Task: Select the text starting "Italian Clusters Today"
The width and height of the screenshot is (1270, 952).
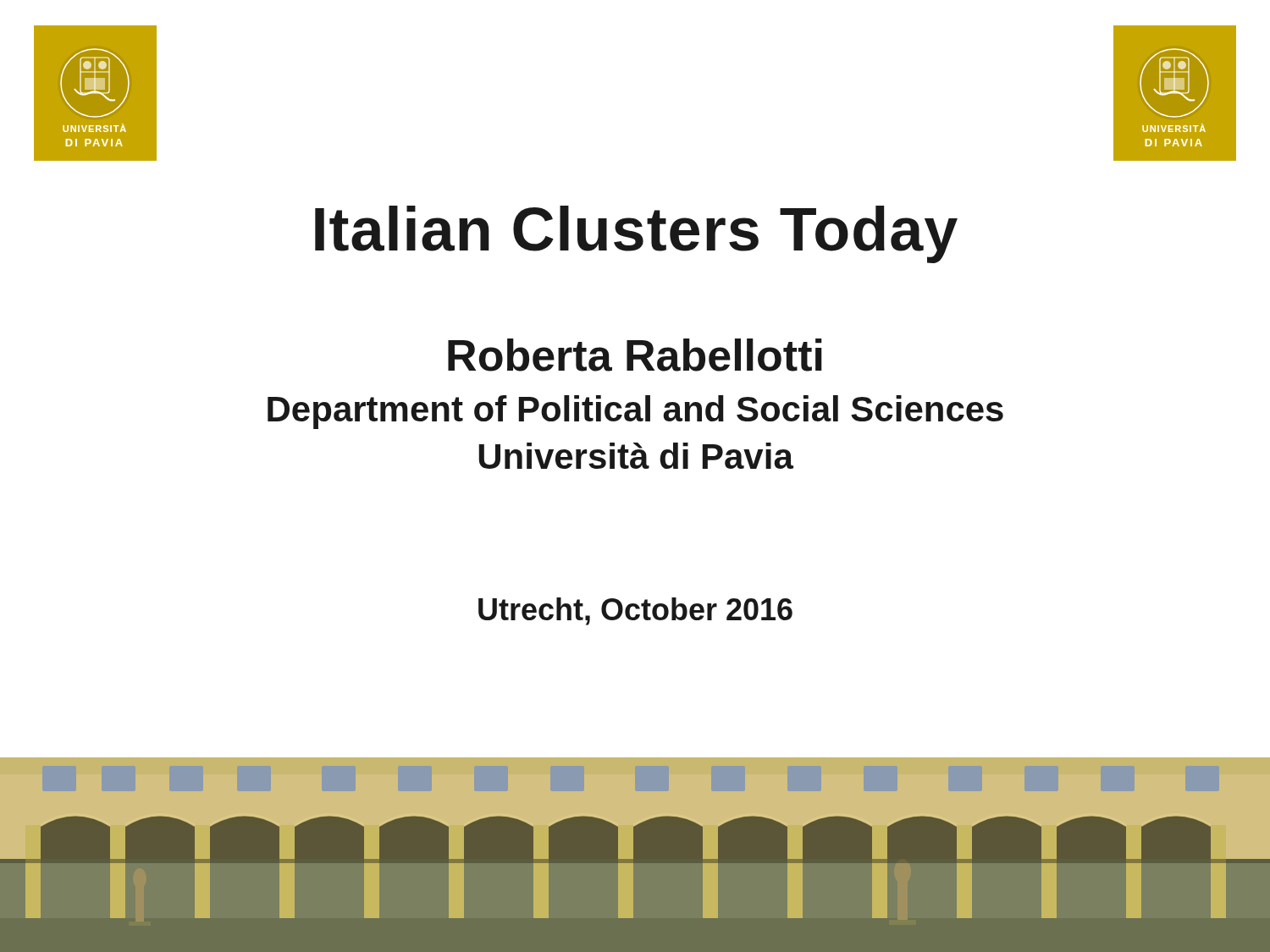Action: [635, 229]
